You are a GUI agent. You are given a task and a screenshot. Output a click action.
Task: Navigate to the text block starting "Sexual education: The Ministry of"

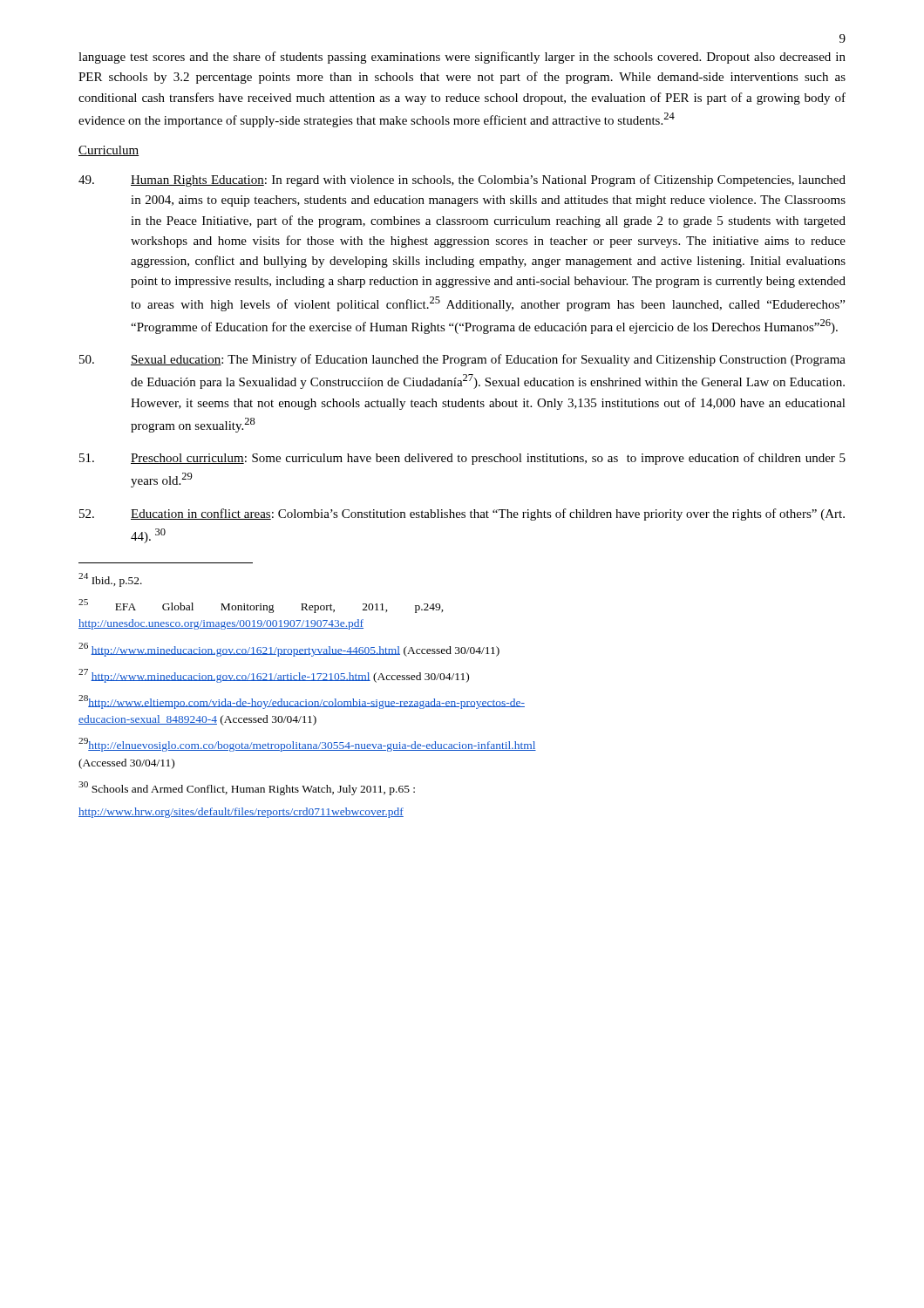coord(462,393)
